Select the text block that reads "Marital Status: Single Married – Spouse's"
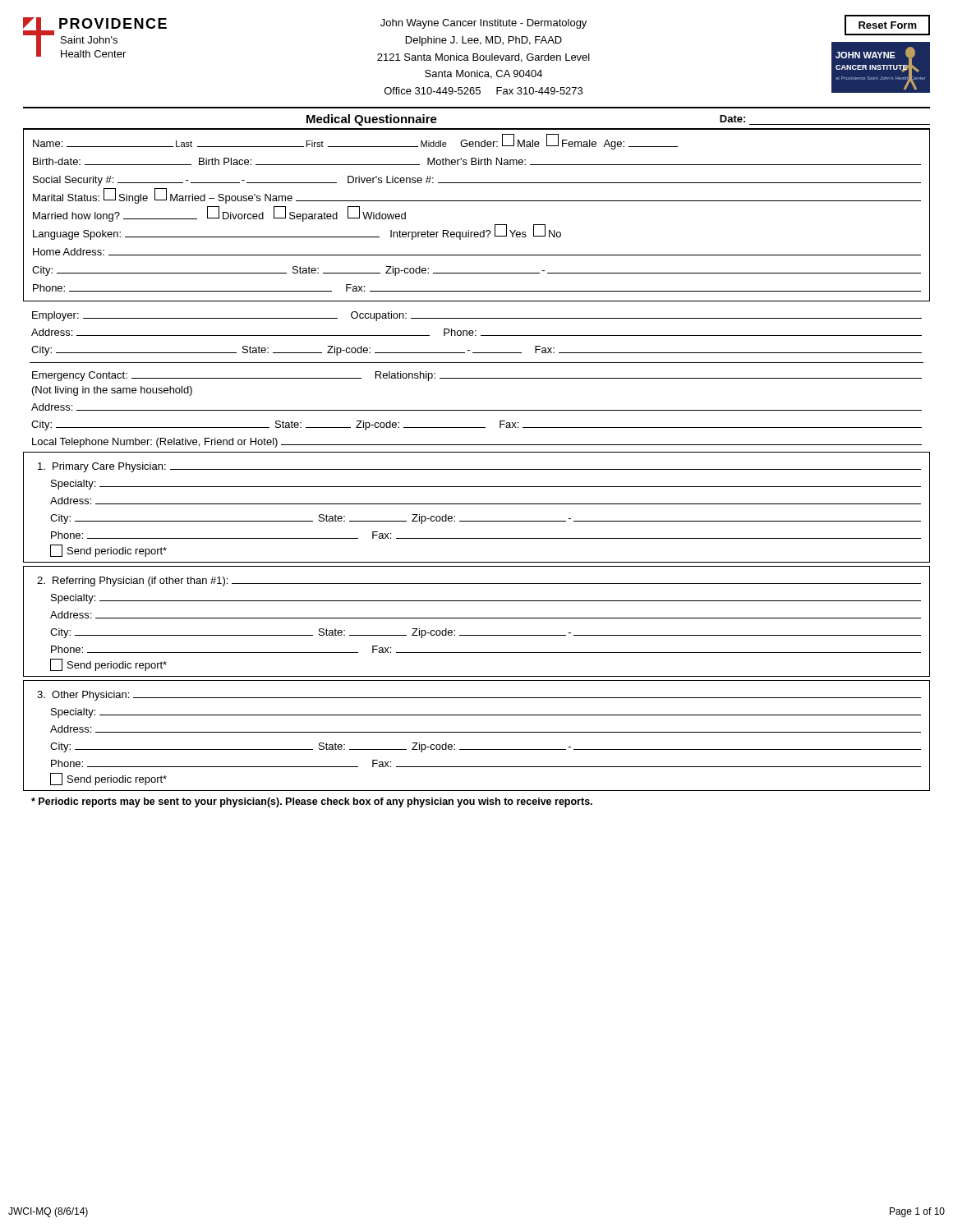 tap(476, 196)
